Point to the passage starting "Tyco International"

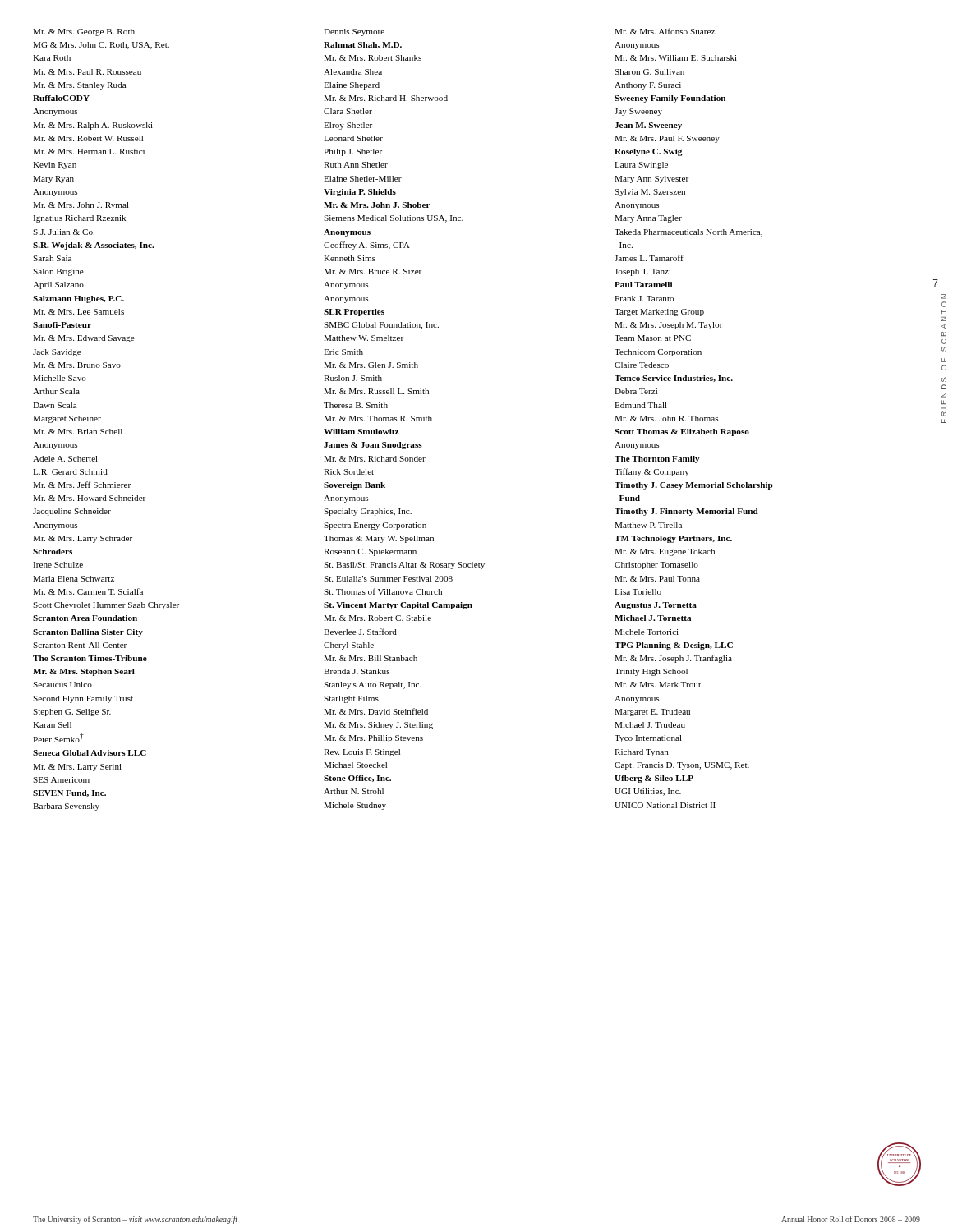click(648, 738)
